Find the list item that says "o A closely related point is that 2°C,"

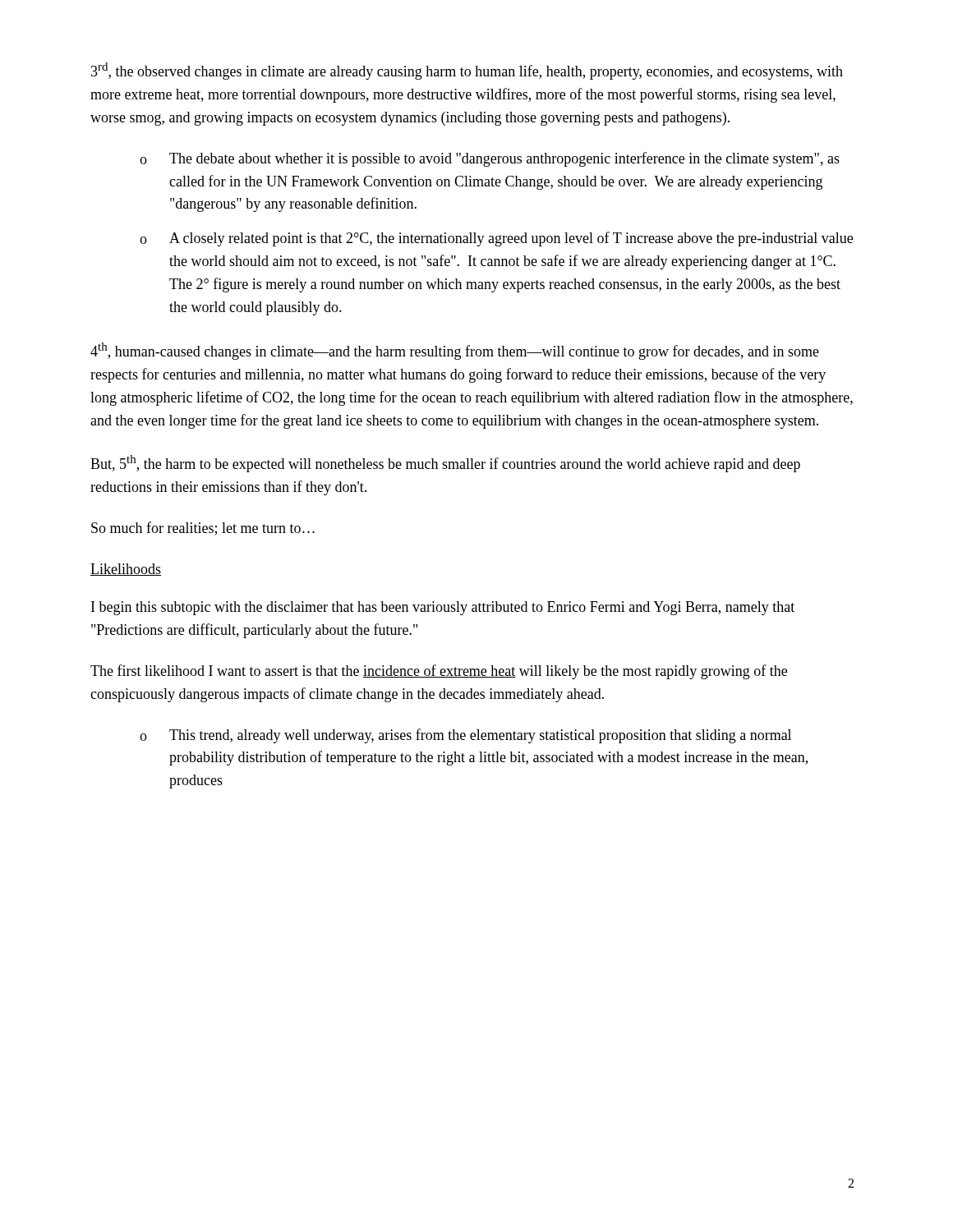497,274
